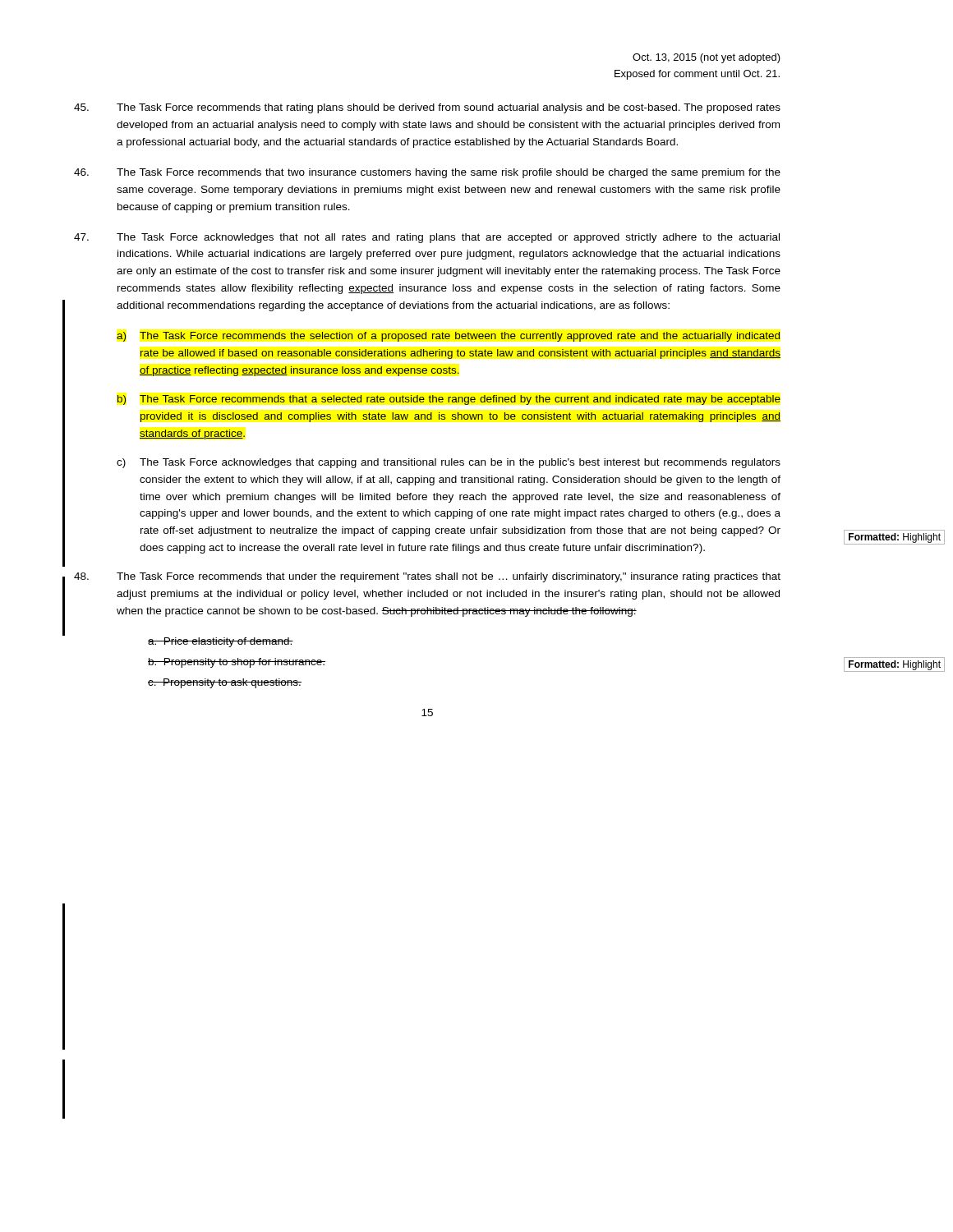The width and height of the screenshot is (953, 1232).
Task: Navigate to the text block starting "c) The Task Force"
Action: [449, 505]
